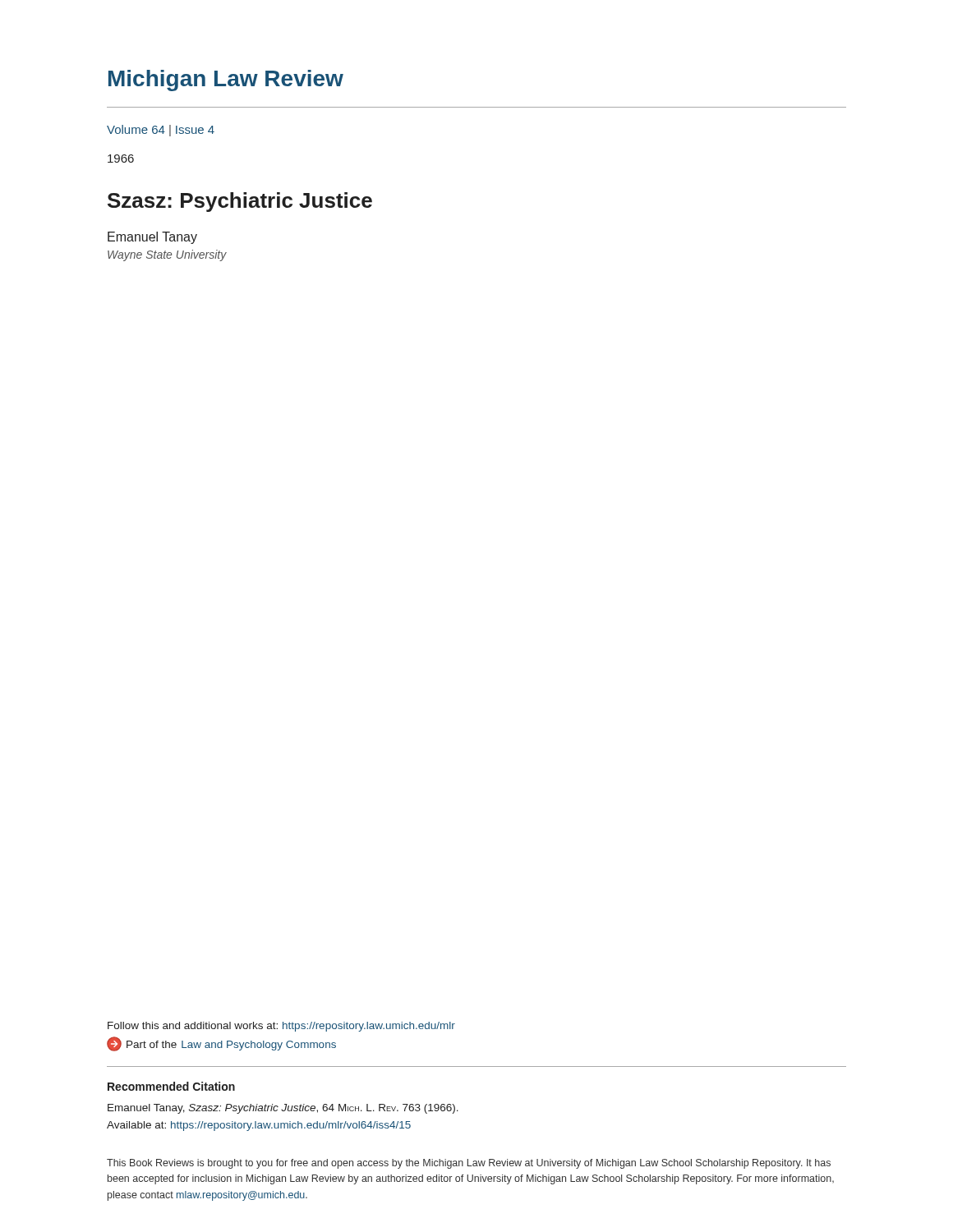953x1232 pixels.
Task: Click on the text block with the text "This Book Reviews is brought"
Action: coord(471,1179)
